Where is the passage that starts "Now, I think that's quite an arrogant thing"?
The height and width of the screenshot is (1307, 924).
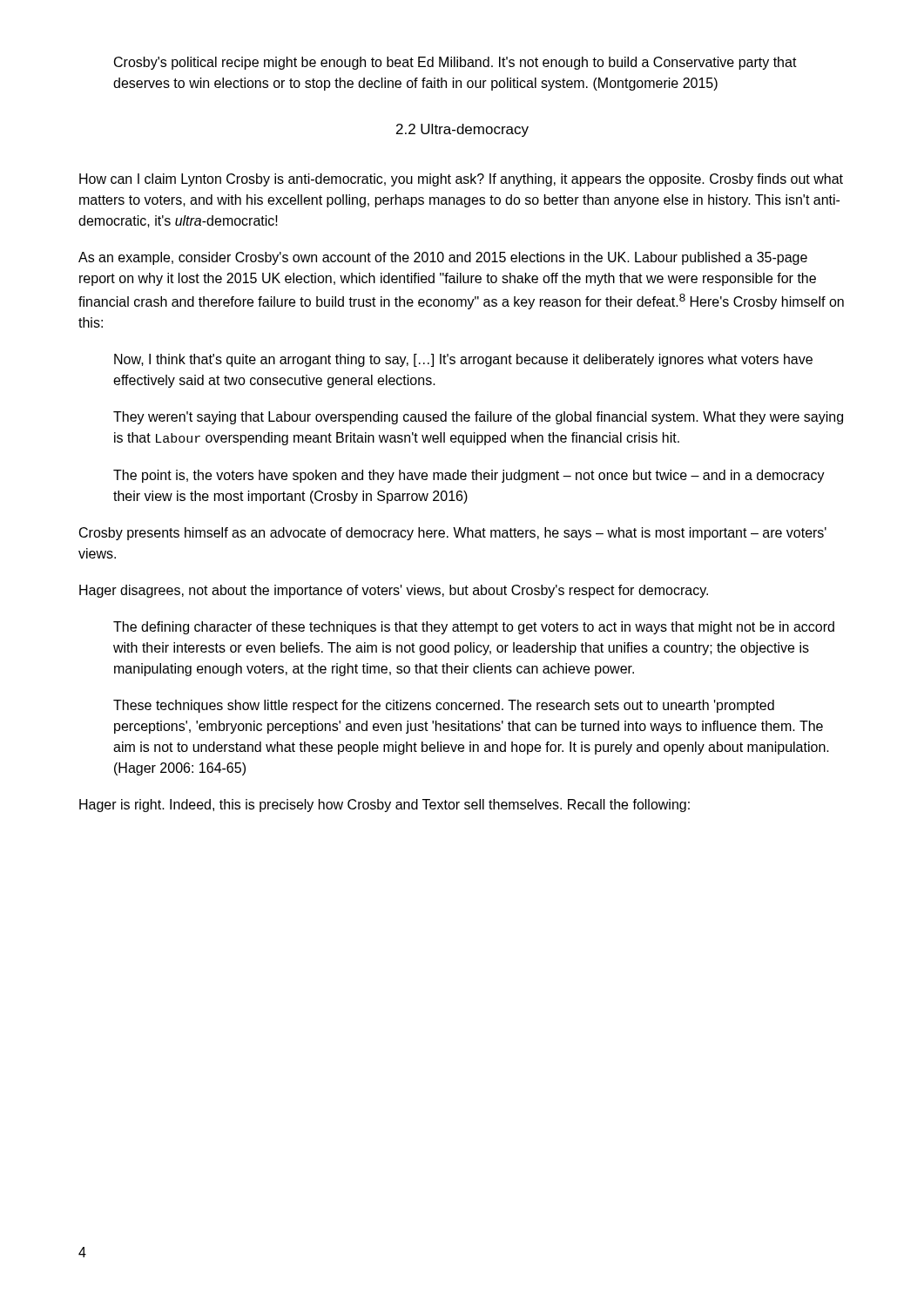click(x=479, y=370)
